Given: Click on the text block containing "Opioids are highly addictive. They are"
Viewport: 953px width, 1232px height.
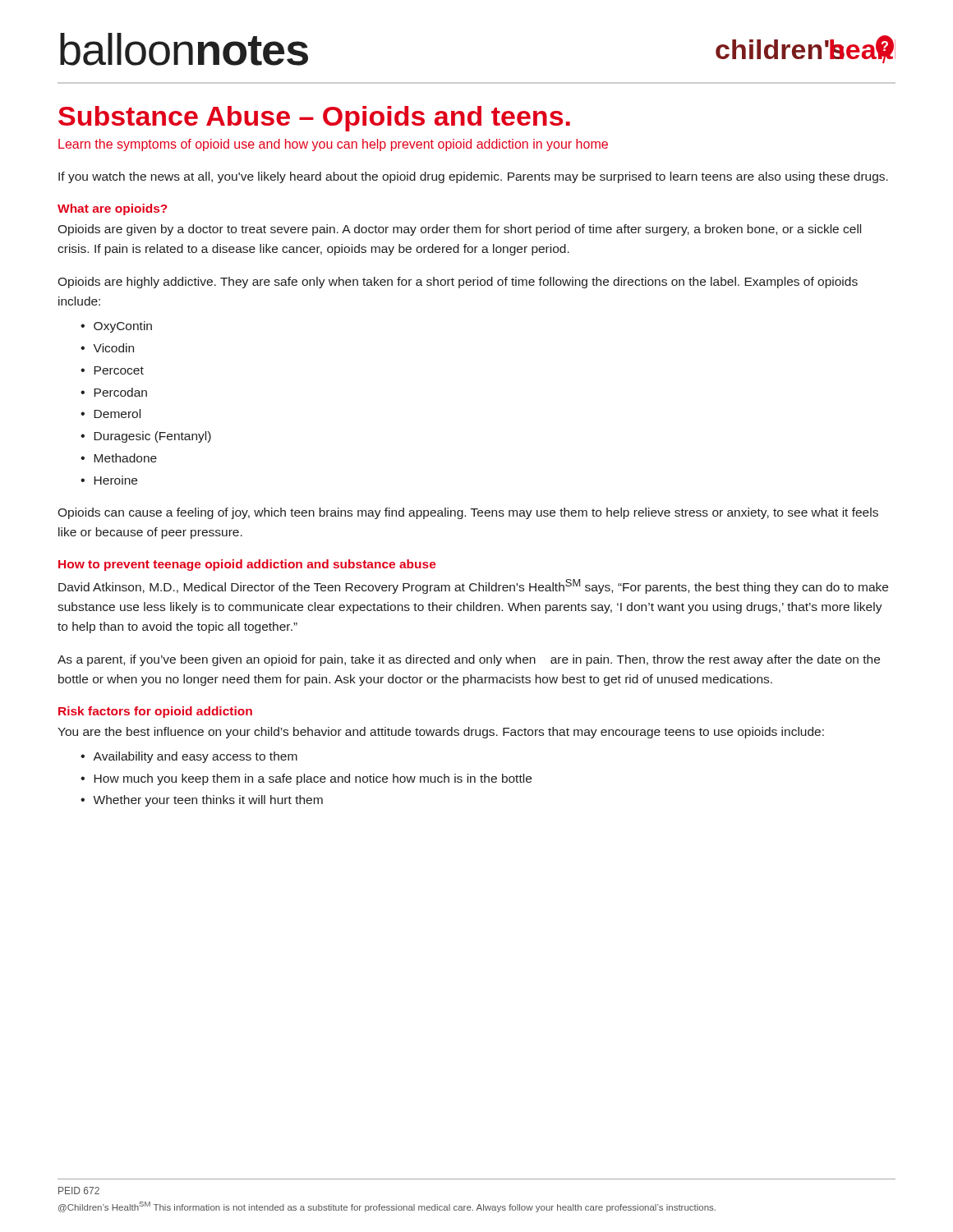Looking at the screenshot, I should [458, 291].
